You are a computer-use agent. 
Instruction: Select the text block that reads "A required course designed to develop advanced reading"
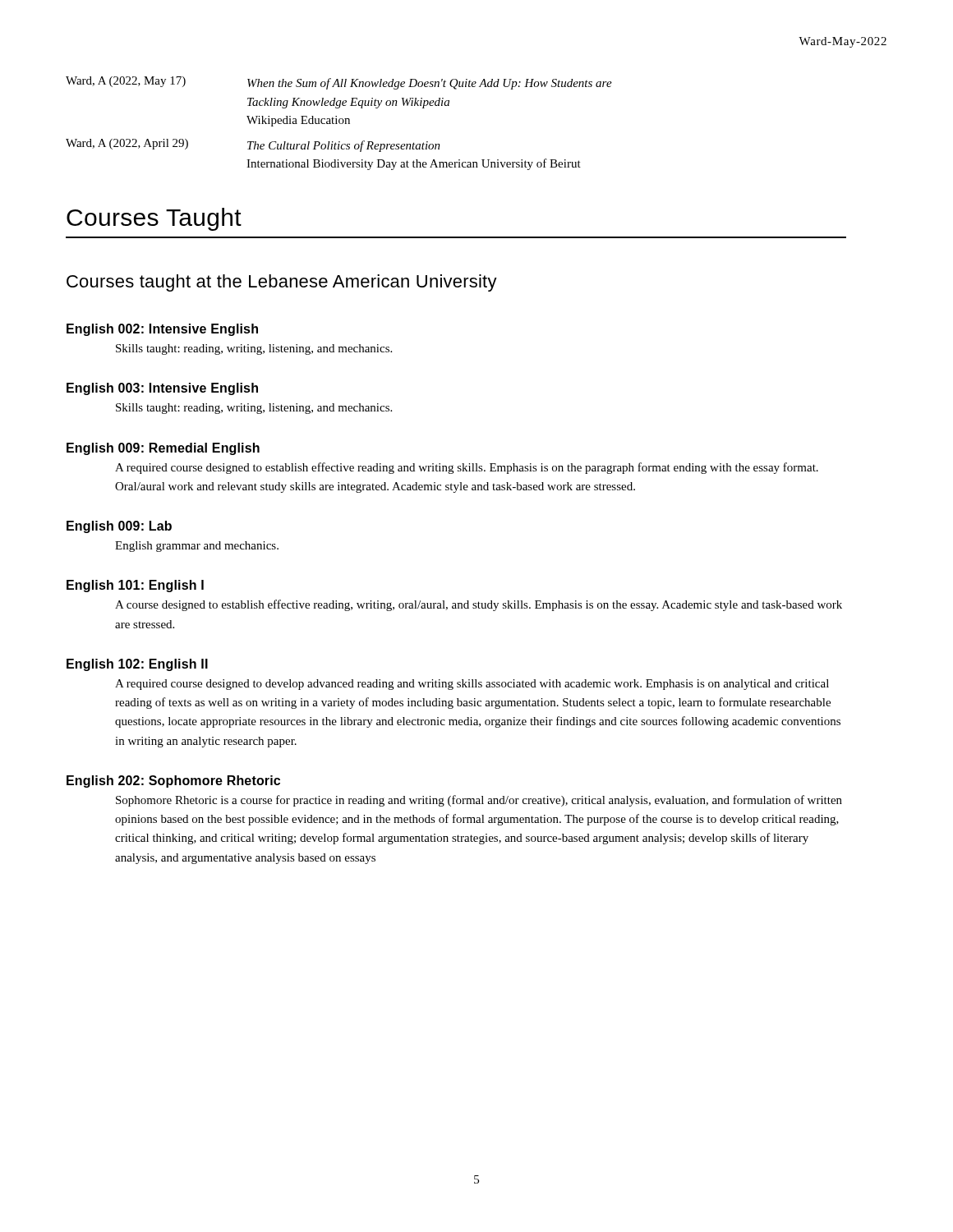[x=478, y=712]
